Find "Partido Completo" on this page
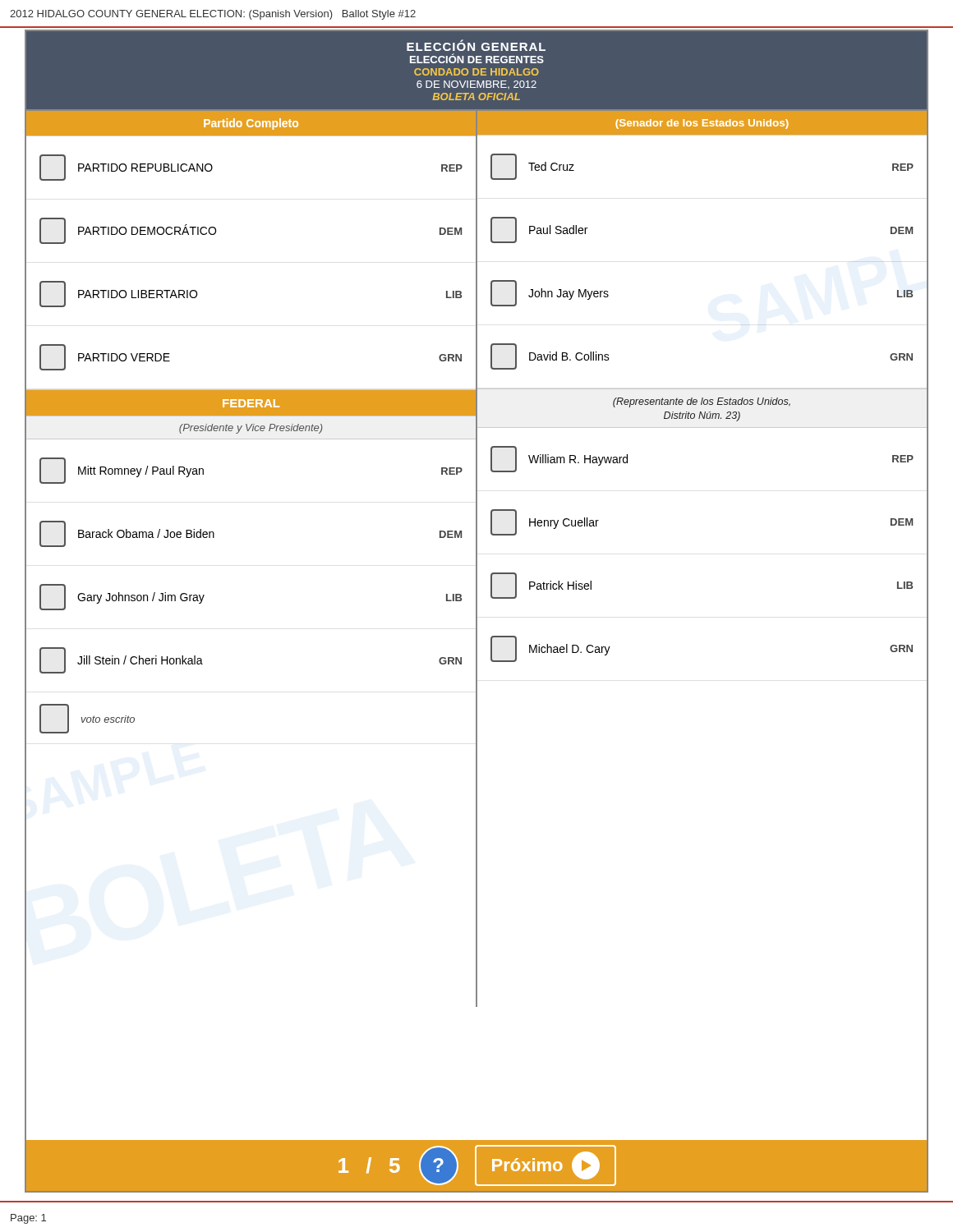This screenshot has height=1232, width=953. [251, 123]
